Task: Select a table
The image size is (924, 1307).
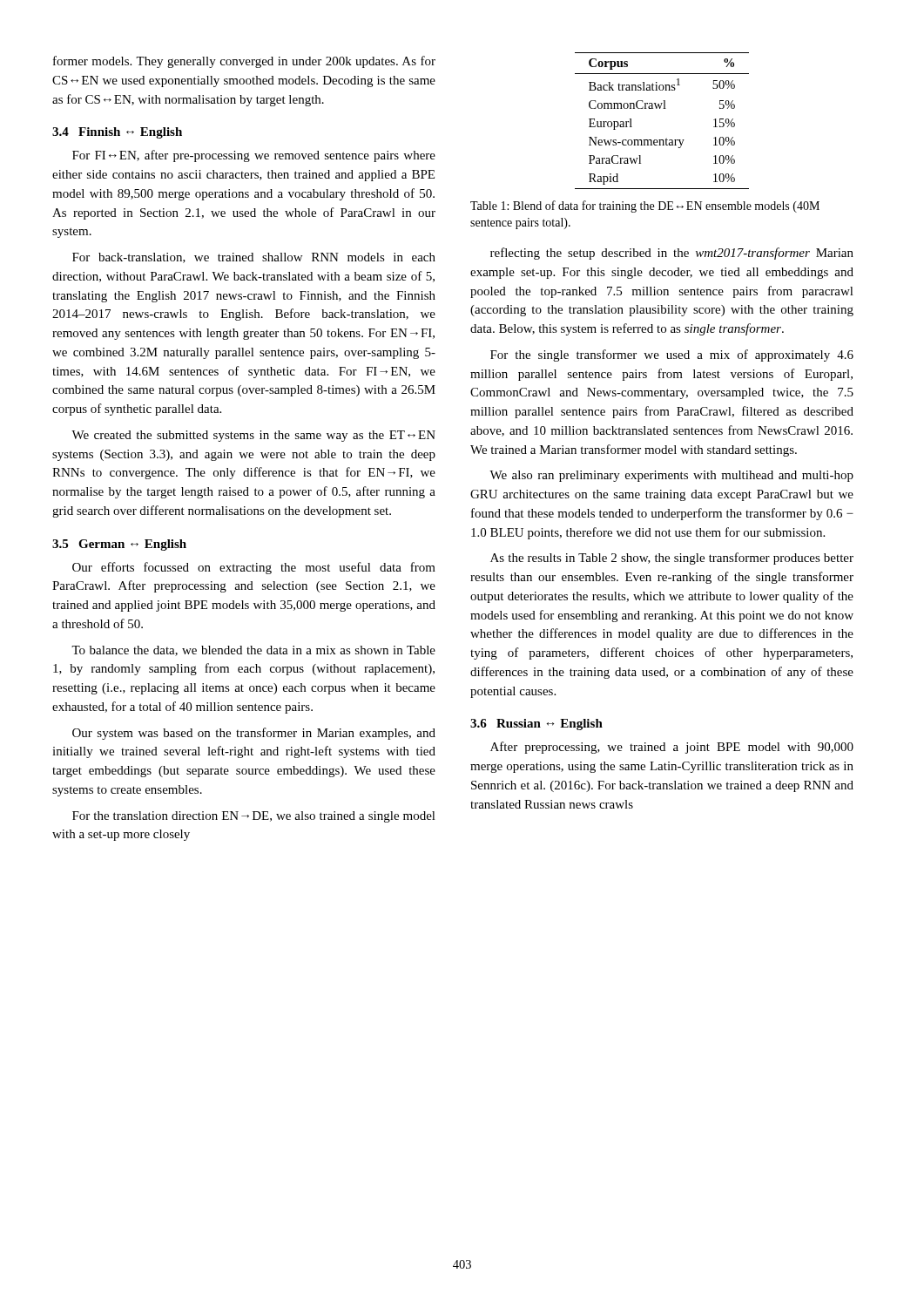Action: click(662, 121)
